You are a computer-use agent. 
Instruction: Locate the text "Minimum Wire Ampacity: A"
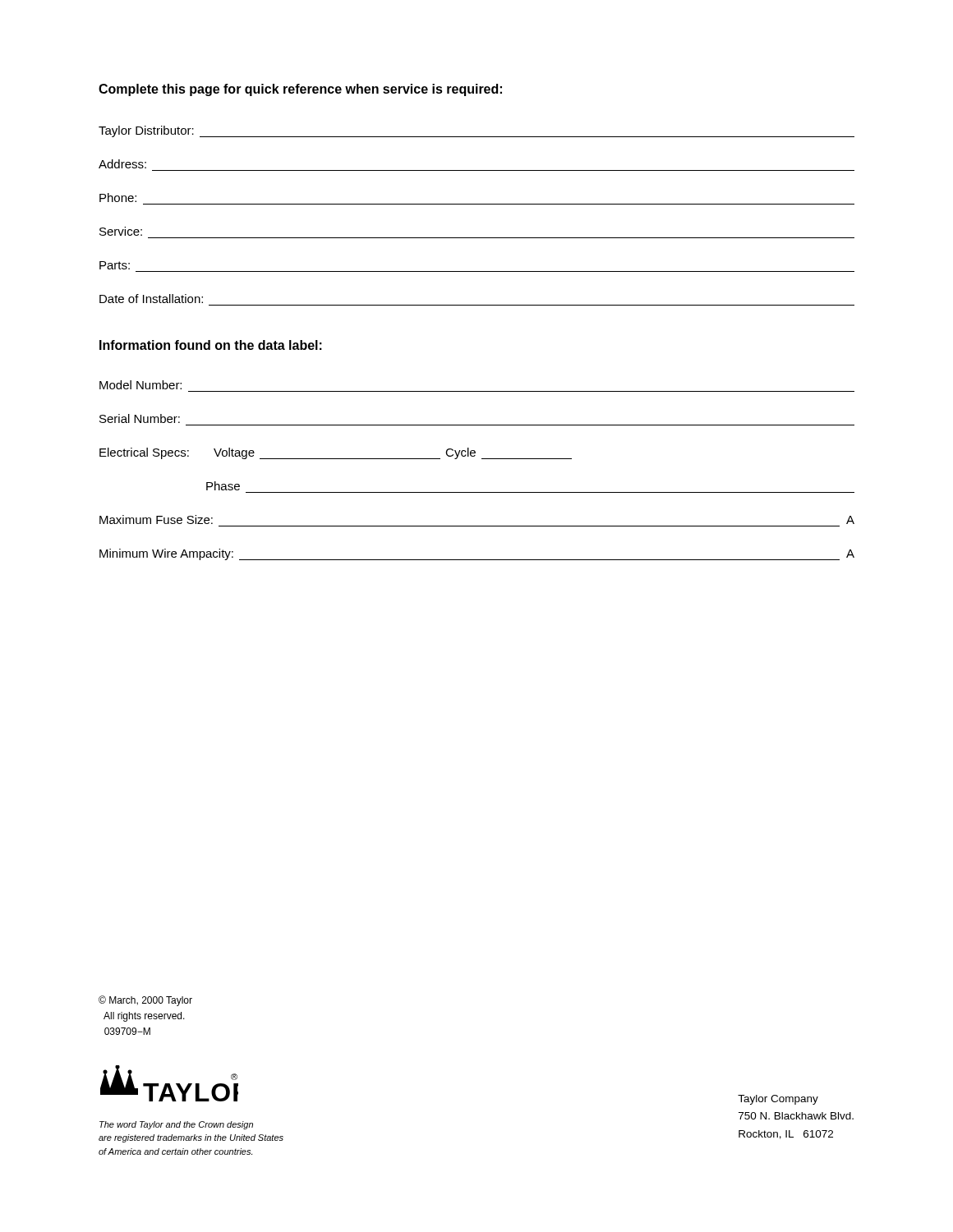(x=476, y=552)
